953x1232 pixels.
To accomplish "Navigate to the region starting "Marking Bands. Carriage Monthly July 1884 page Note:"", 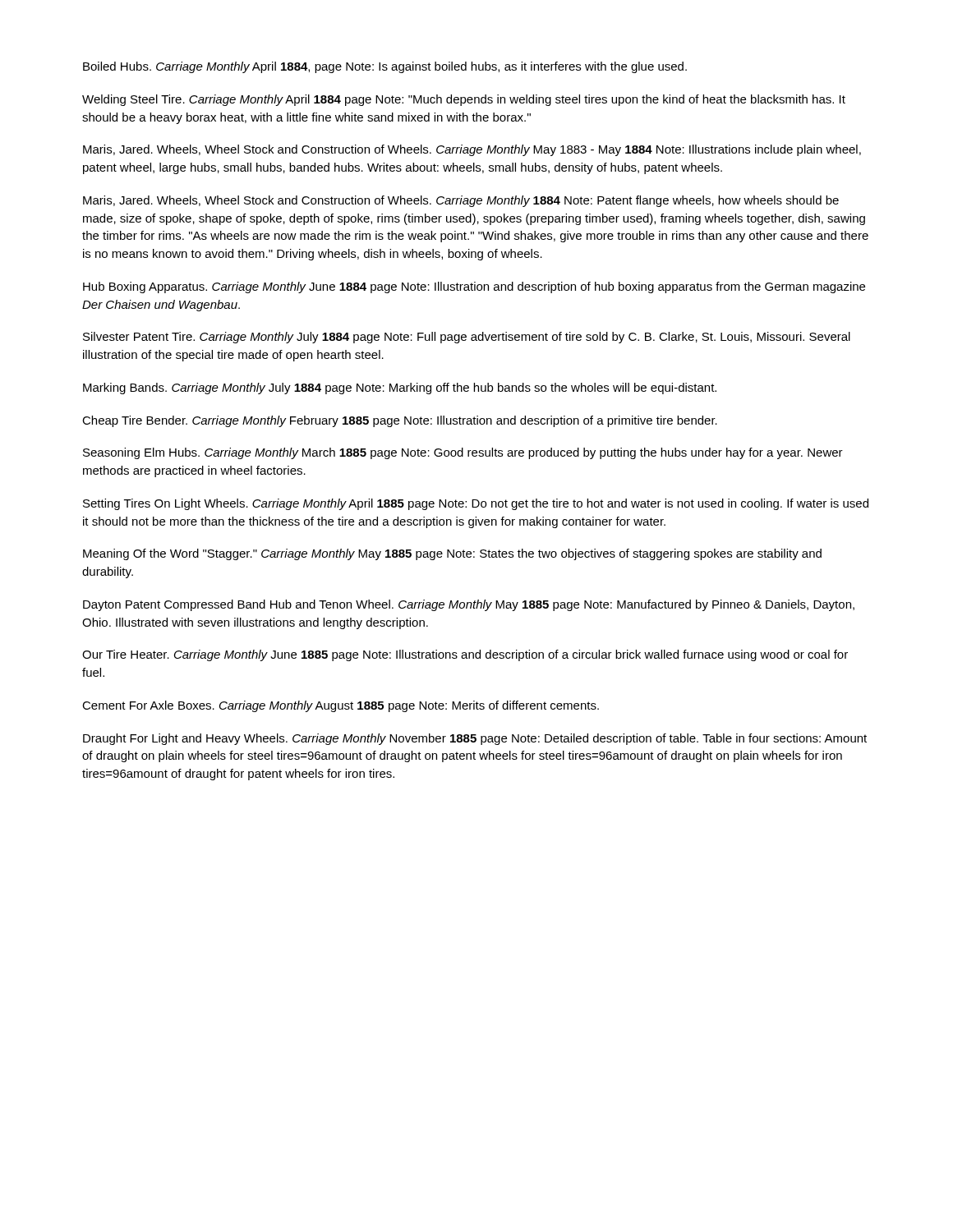I will 400,387.
